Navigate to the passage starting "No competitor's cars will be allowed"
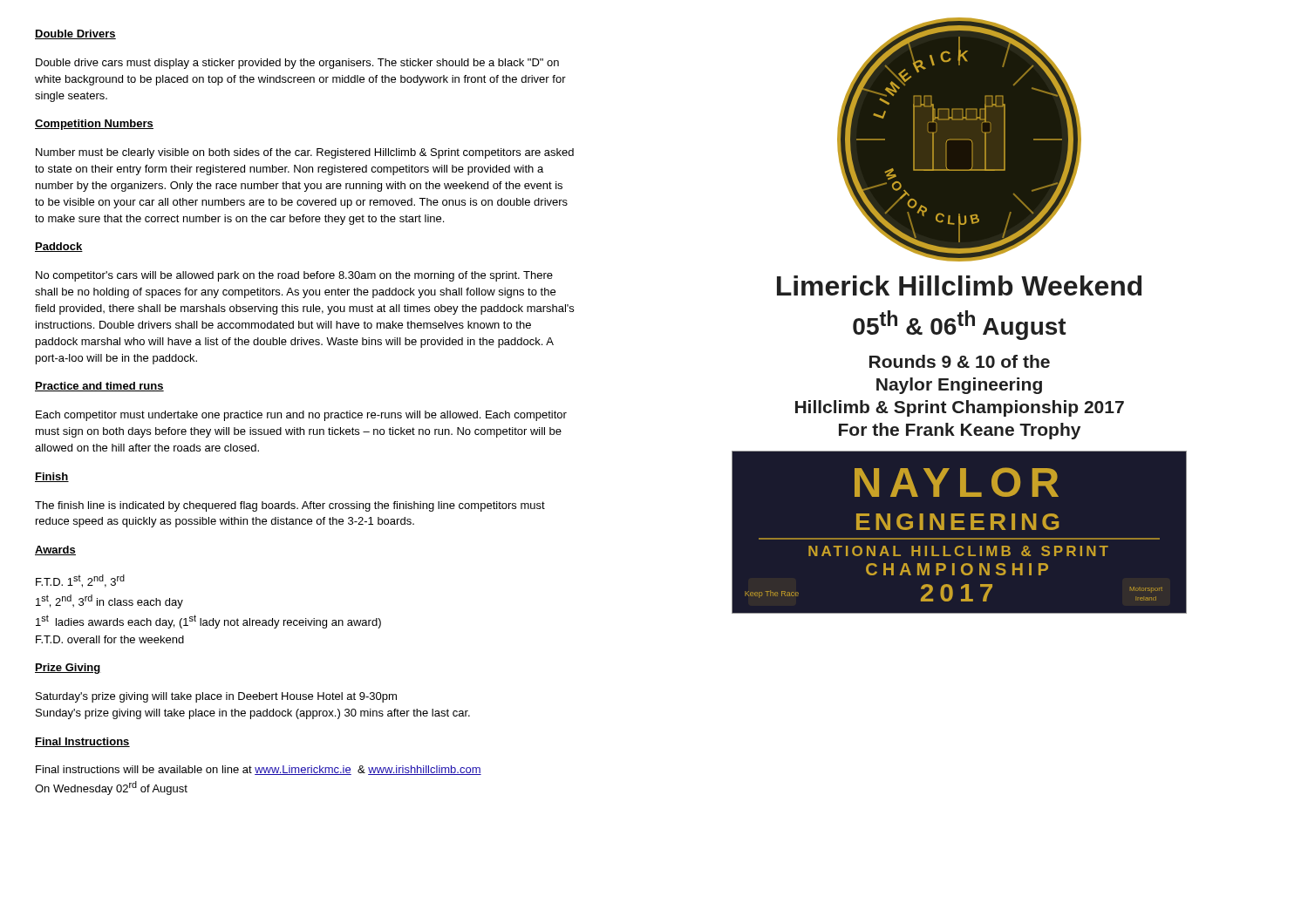The width and height of the screenshot is (1308, 924). 305,317
